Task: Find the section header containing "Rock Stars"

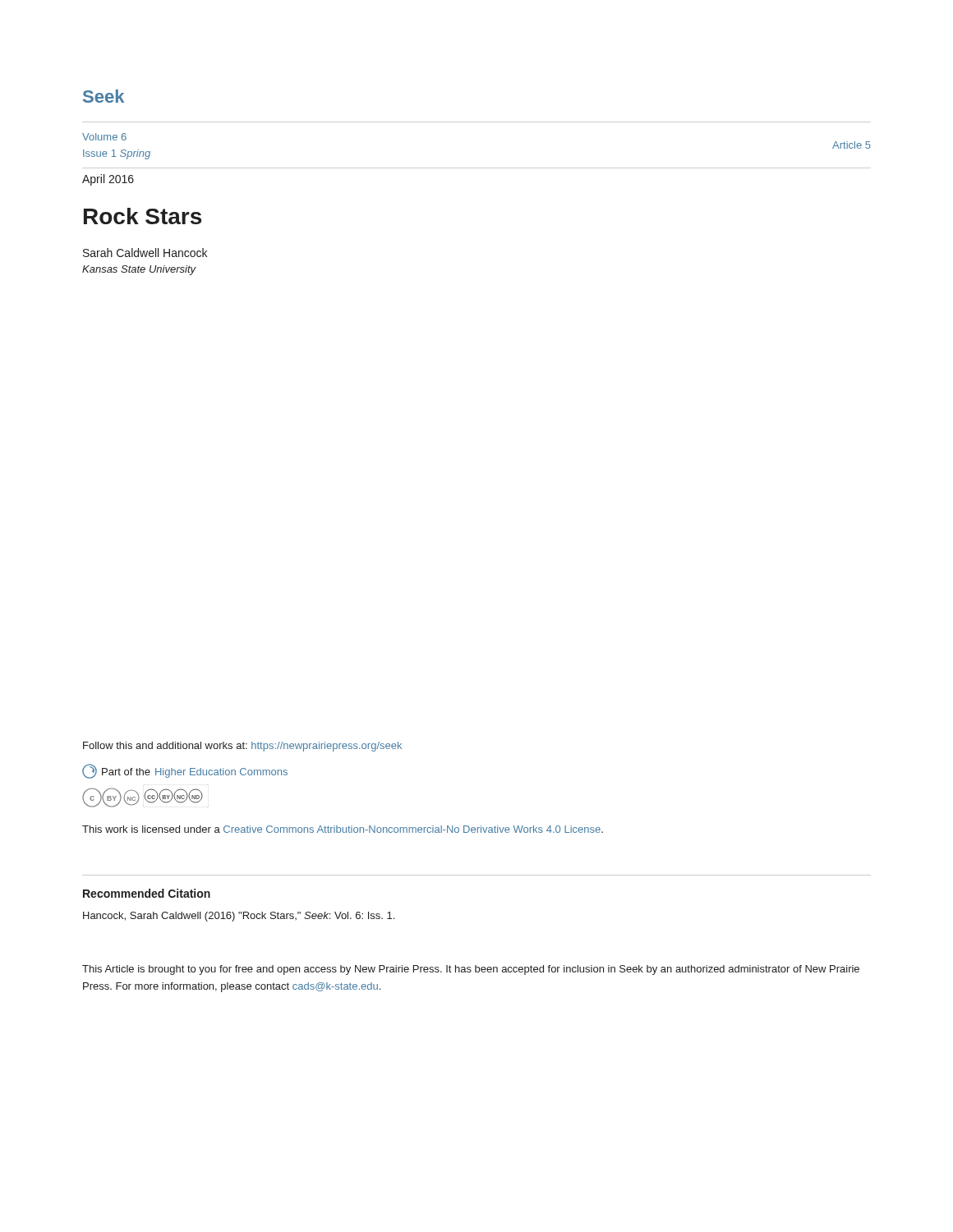Action: coord(142,216)
